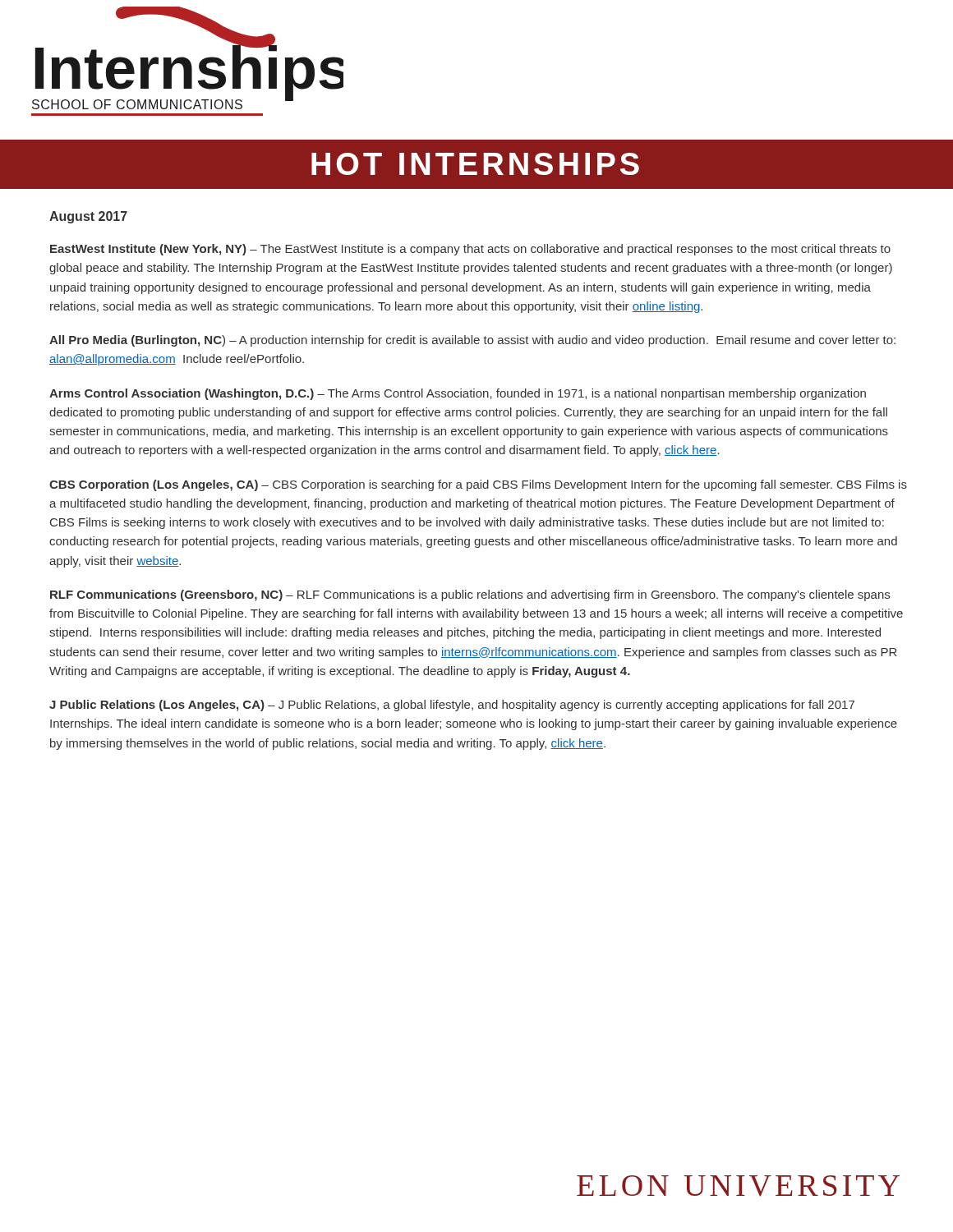Locate the block of text that opens with "RLF Communications (Greensboro, NC)"
Image resolution: width=953 pixels, height=1232 pixels.
(476, 632)
